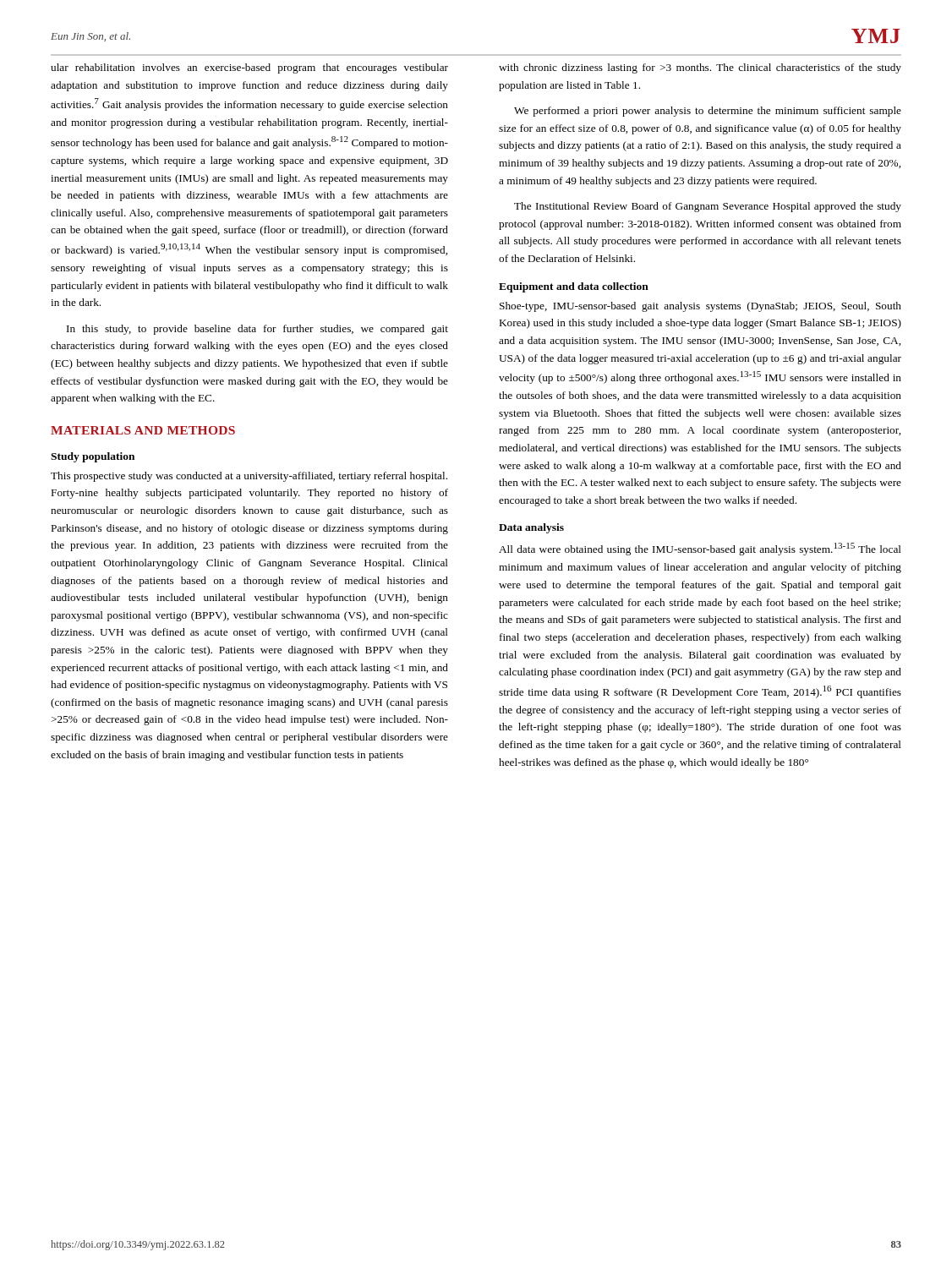Click on the text starting "Equipment and data collection"

tap(574, 287)
